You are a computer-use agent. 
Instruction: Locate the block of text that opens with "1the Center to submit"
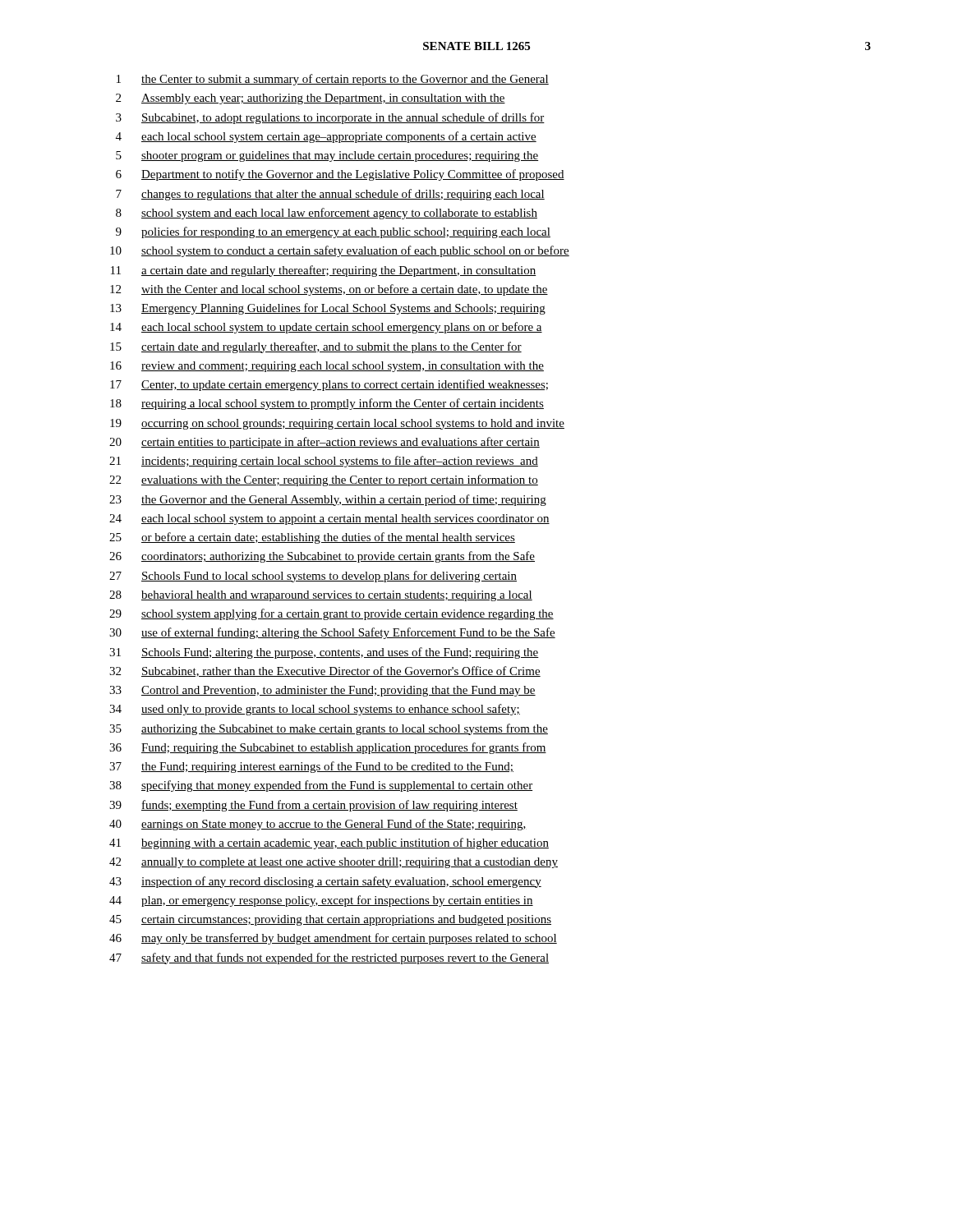click(x=485, y=519)
